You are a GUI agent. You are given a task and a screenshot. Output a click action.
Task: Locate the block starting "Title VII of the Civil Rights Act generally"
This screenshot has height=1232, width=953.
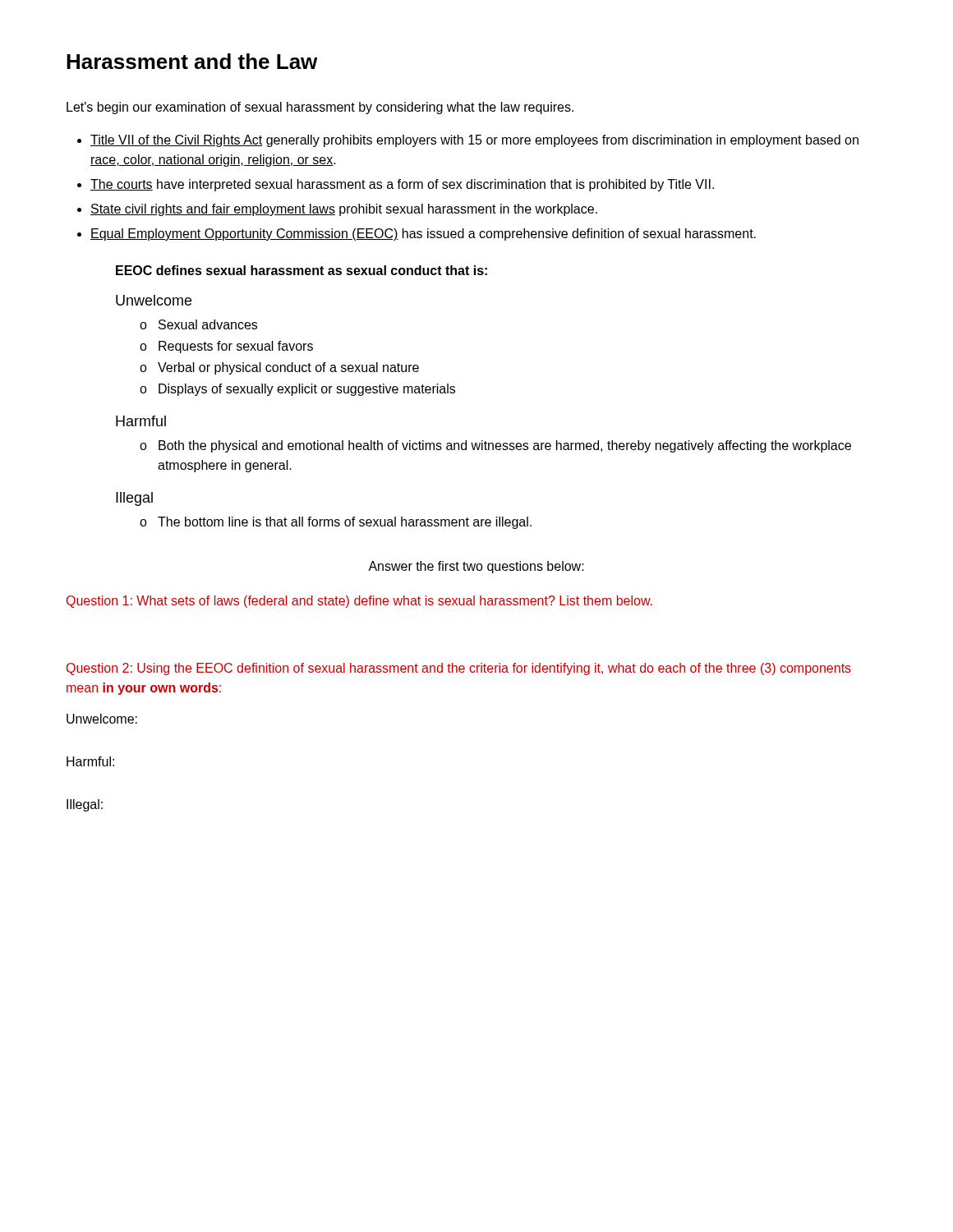tap(475, 150)
